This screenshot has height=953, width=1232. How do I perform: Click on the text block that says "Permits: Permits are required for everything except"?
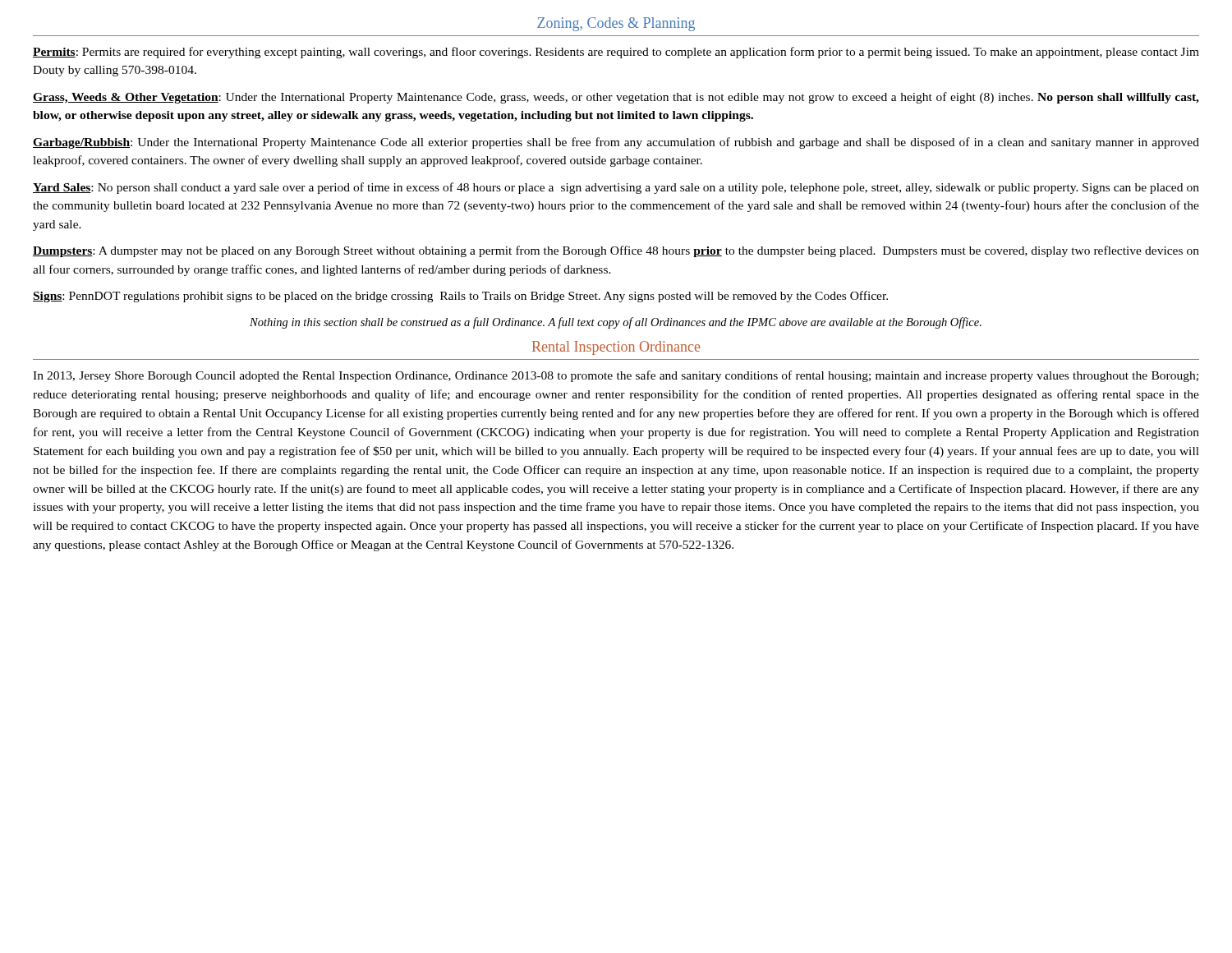616,61
